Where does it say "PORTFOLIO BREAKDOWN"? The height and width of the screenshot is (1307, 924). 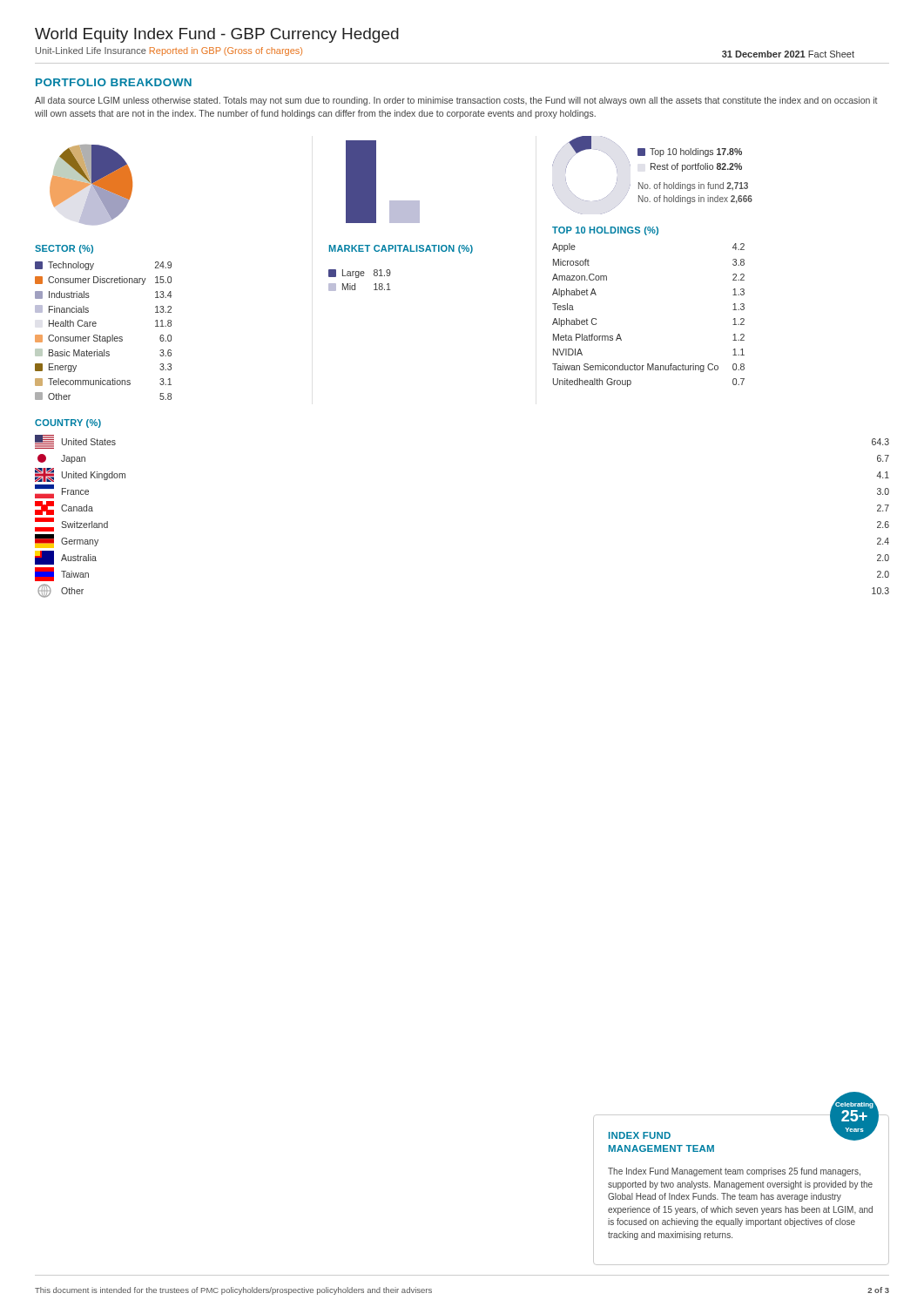(x=114, y=82)
